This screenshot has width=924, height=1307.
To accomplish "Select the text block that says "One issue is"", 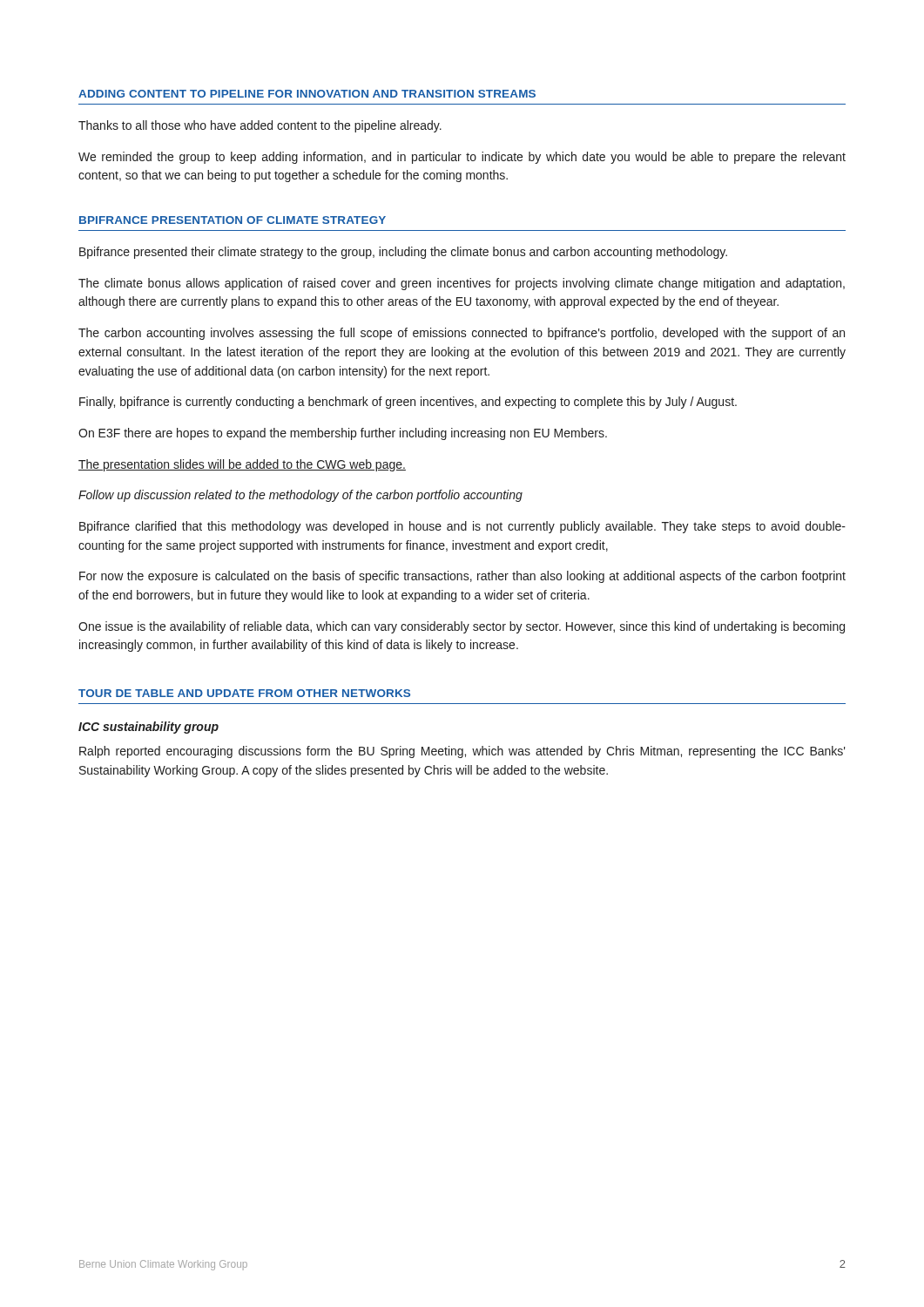I will (x=462, y=636).
